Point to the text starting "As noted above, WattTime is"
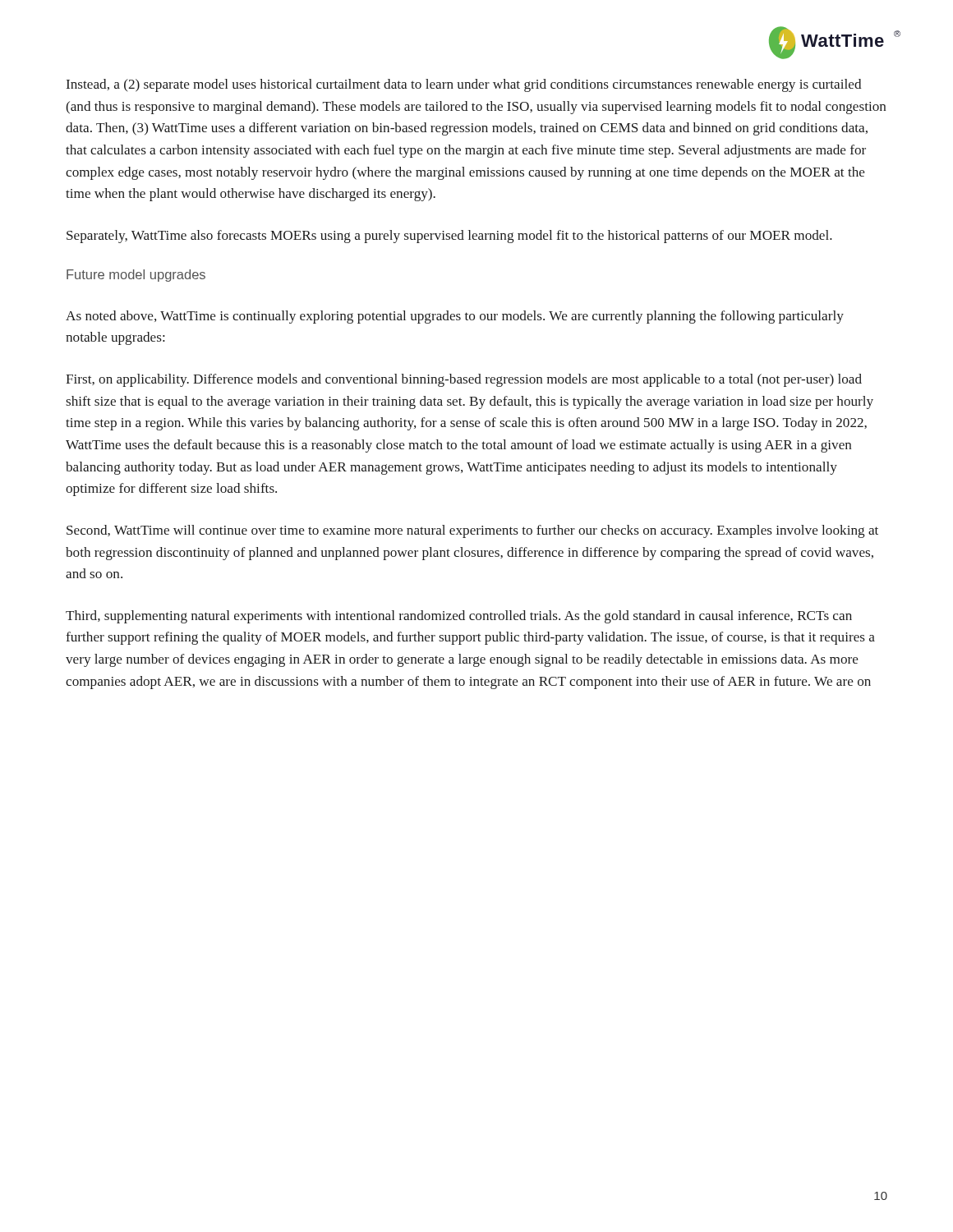Viewport: 953px width, 1232px height. (x=455, y=326)
